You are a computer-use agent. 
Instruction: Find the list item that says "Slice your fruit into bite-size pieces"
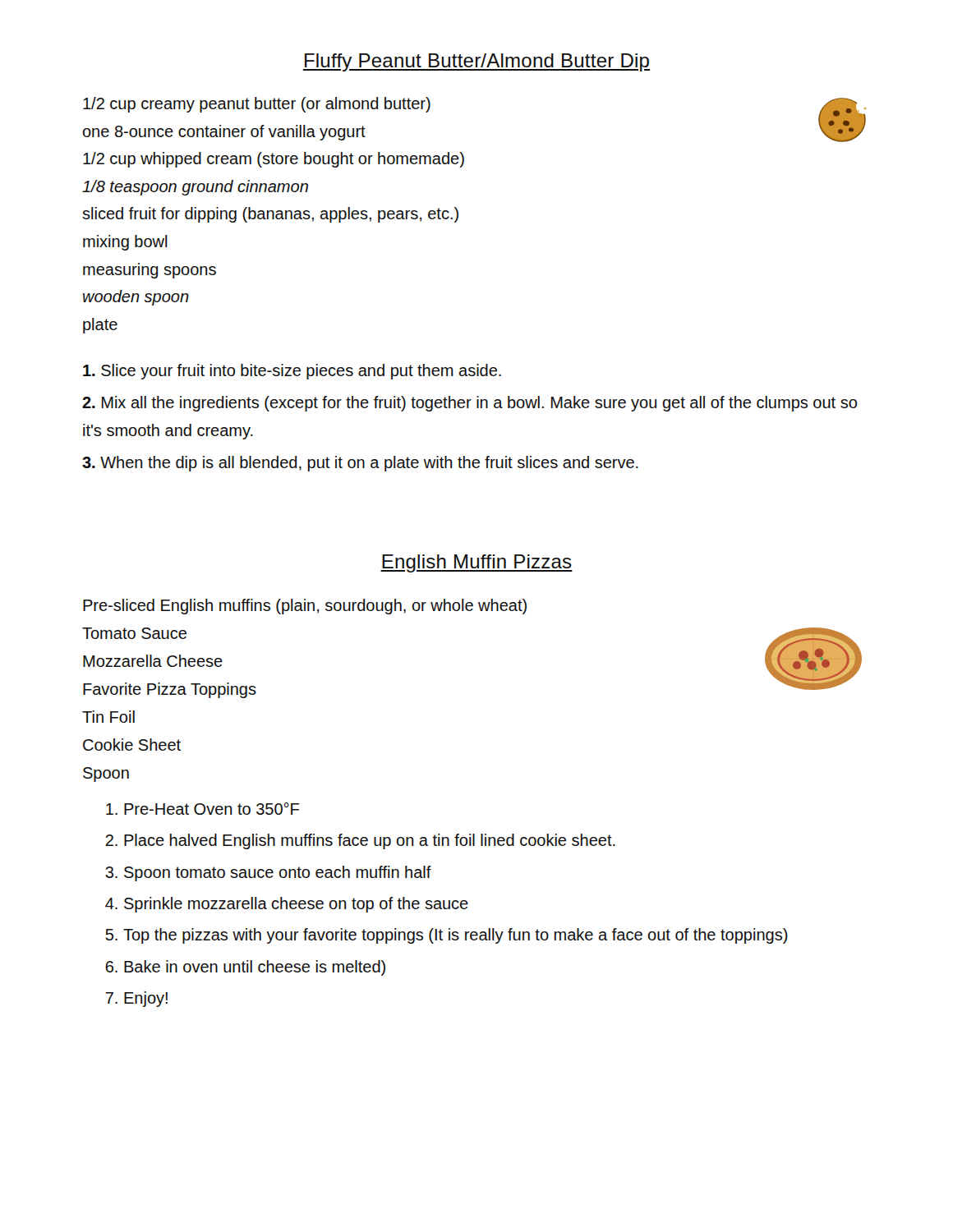coord(292,371)
